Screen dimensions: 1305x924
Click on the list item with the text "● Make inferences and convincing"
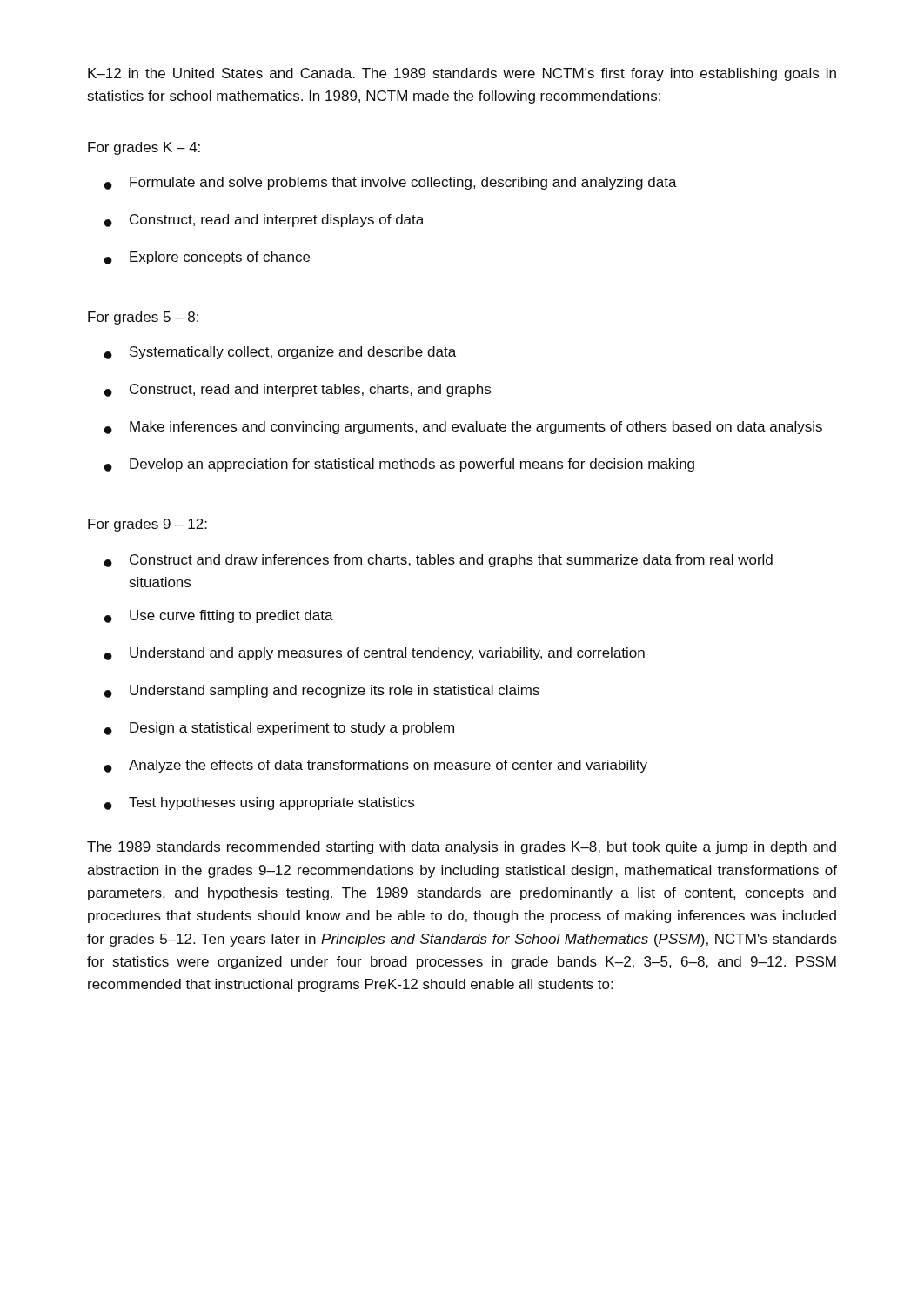click(x=470, y=430)
